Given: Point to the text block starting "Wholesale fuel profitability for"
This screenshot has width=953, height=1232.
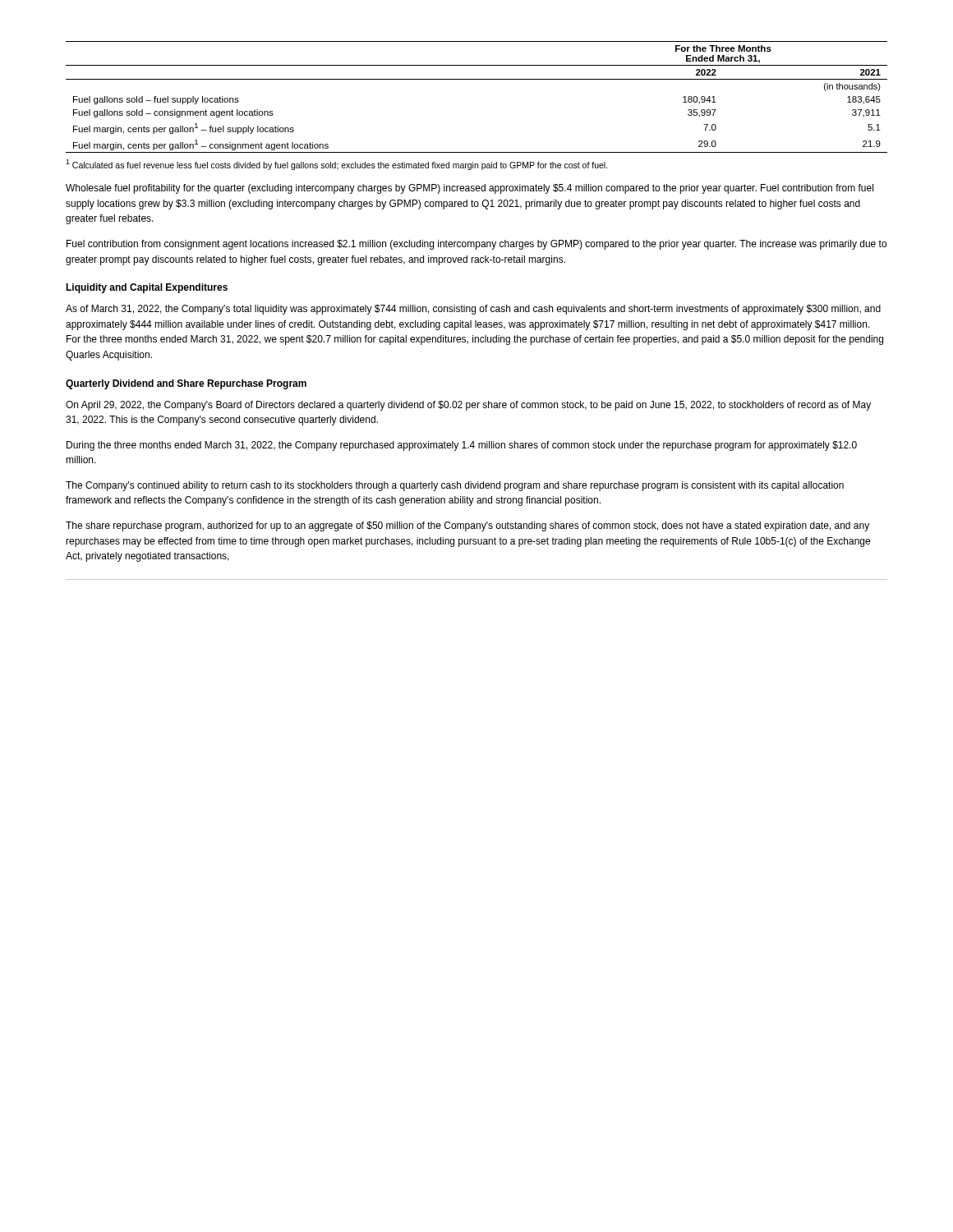Looking at the screenshot, I should 470,203.
